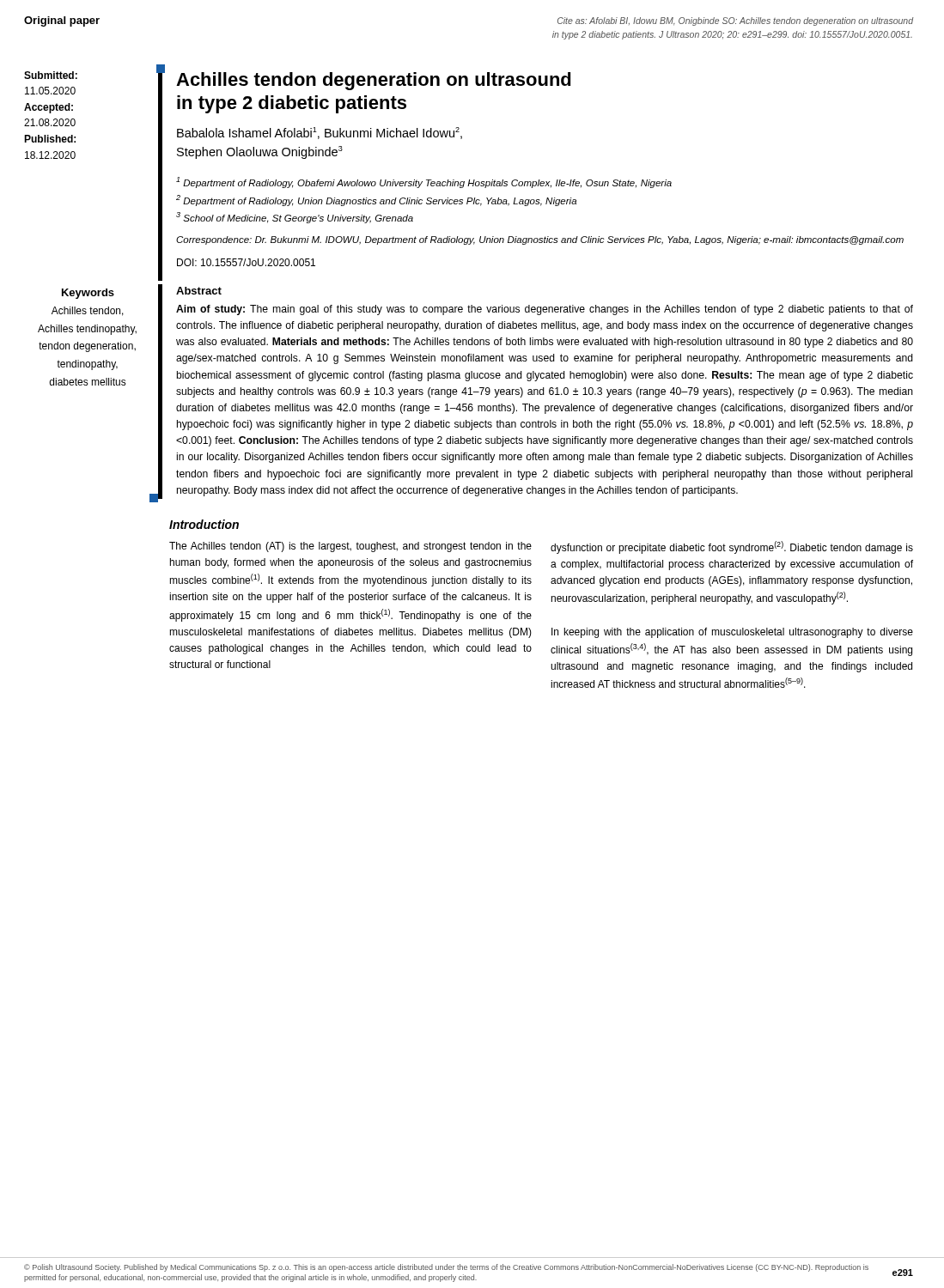Point to the block beginning "dysfunction or precipitate diabetic foot syndrome(2). Diabetic"
Image resolution: width=944 pixels, height=1288 pixels.
[x=732, y=547]
